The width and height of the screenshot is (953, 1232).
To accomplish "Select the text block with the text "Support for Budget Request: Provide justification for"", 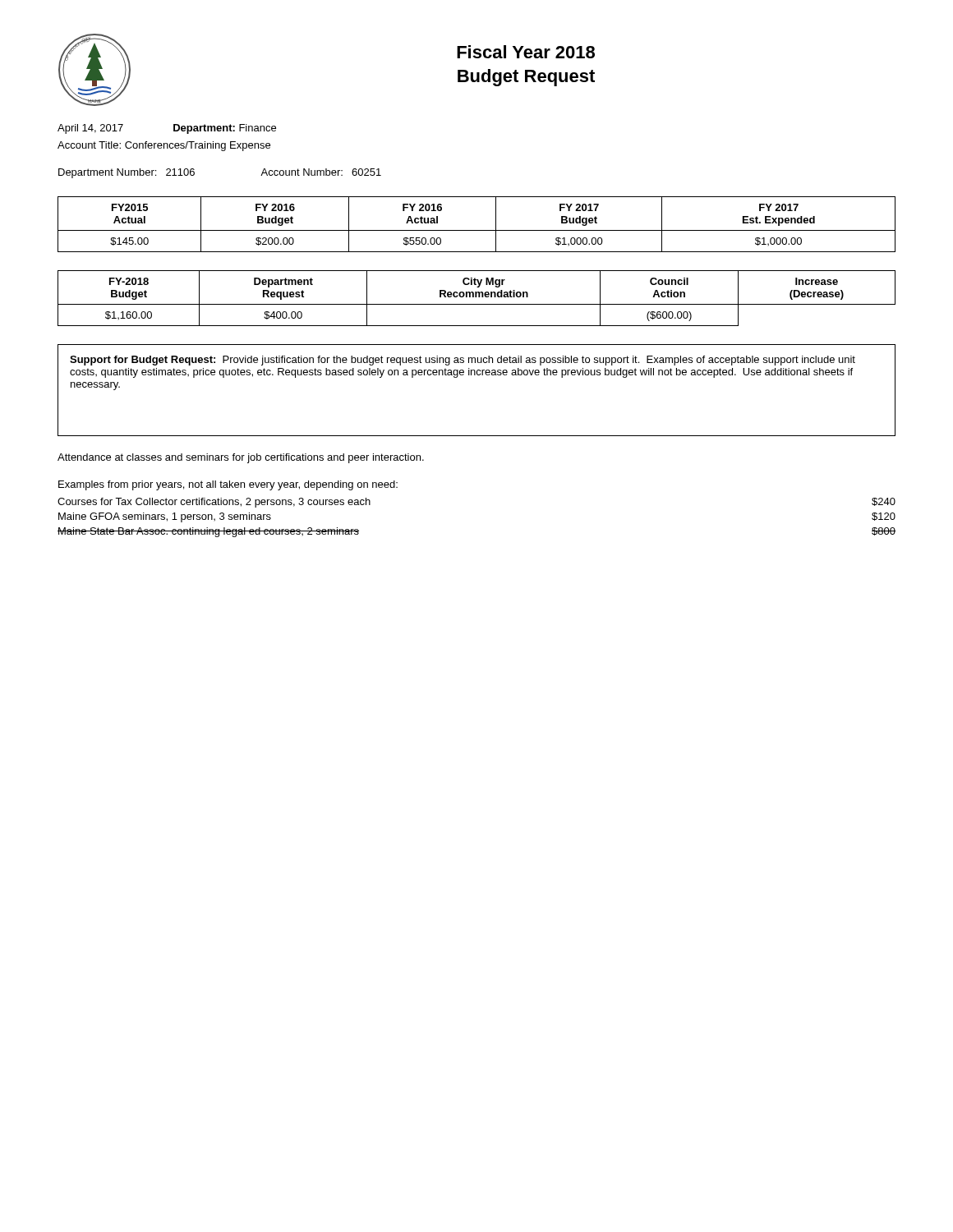I will [463, 372].
